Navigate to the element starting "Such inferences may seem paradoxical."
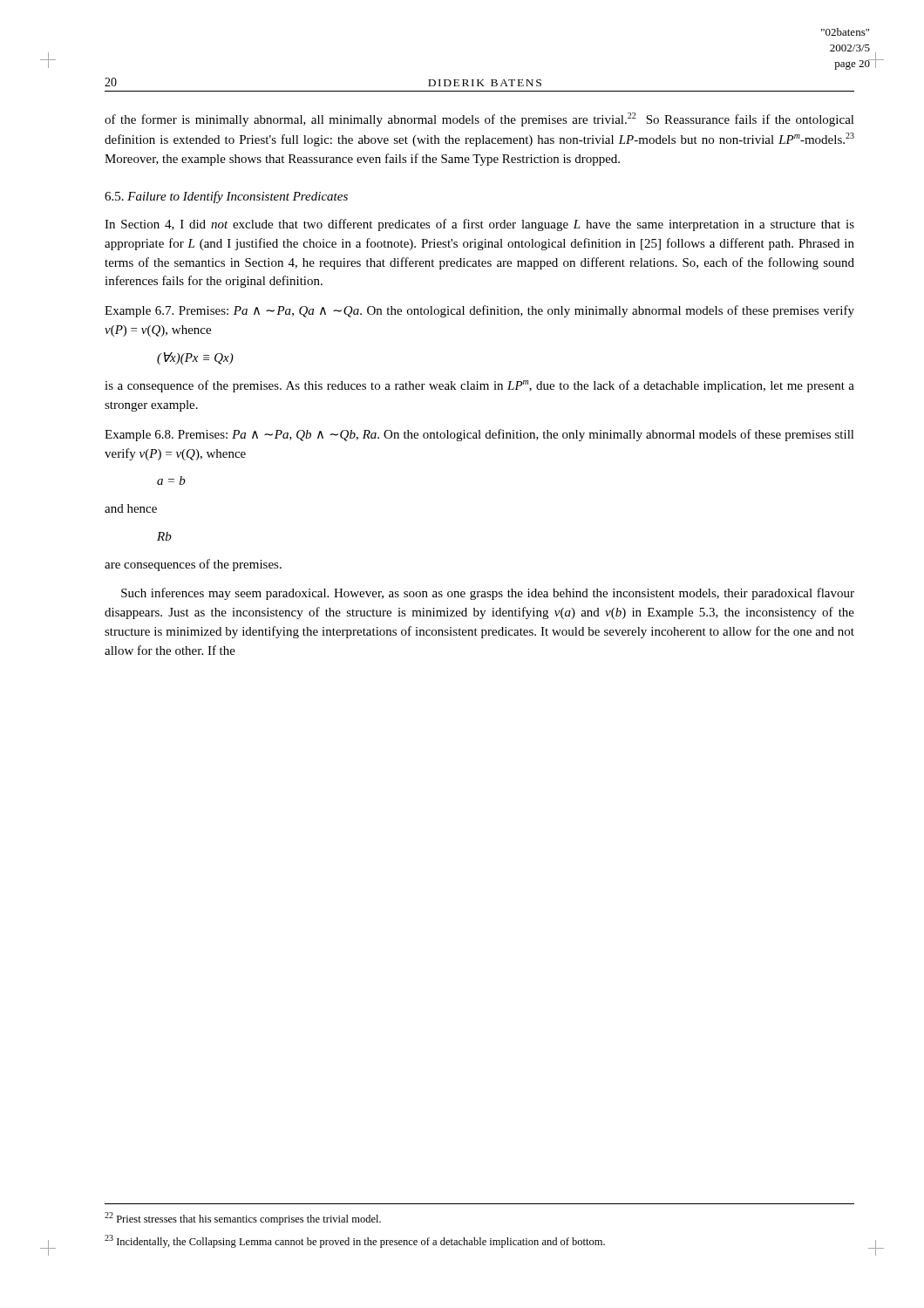This screenshot has width=924, height=1308. tap(479, 622)
